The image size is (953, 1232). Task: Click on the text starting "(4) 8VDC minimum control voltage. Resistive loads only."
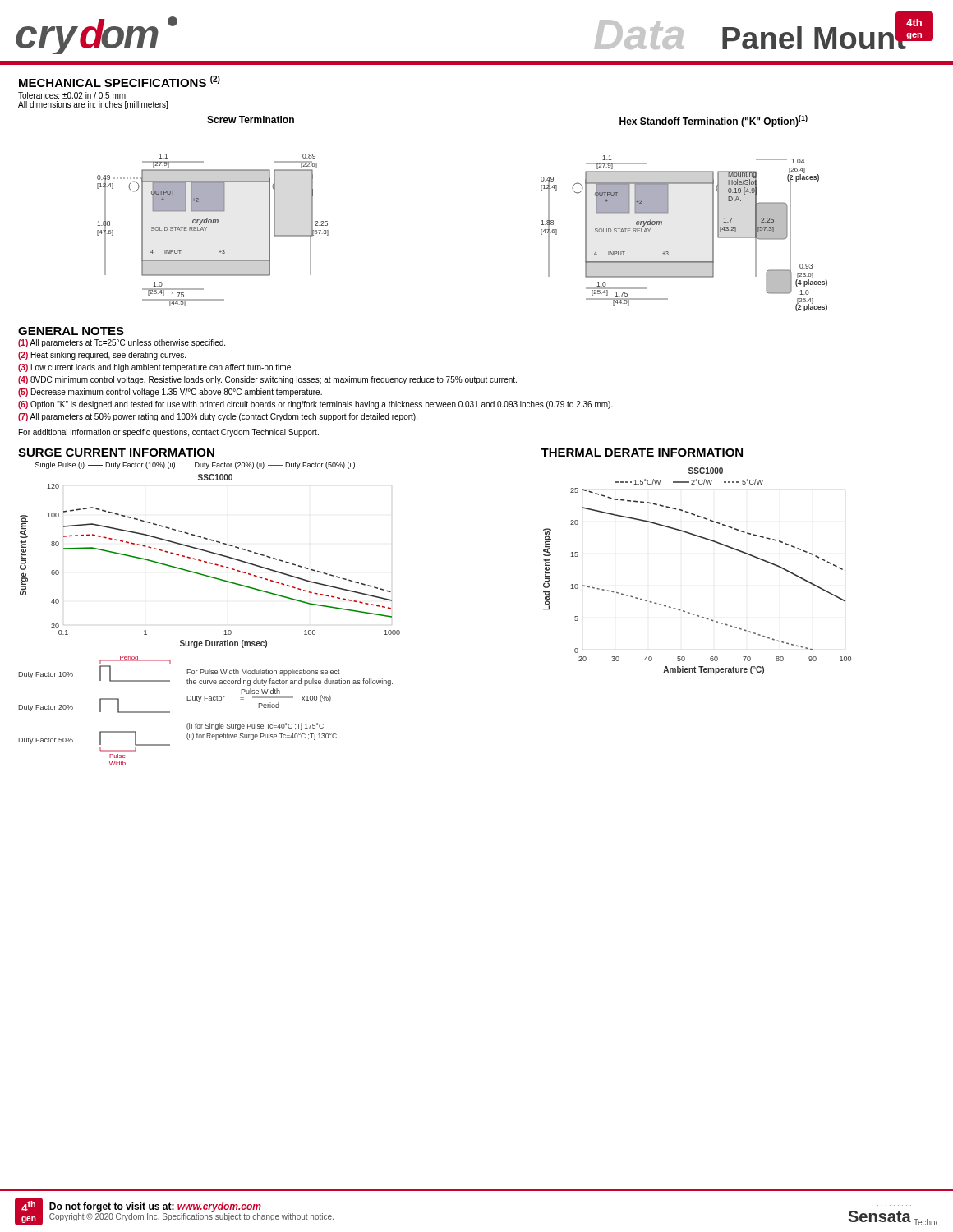268,380
